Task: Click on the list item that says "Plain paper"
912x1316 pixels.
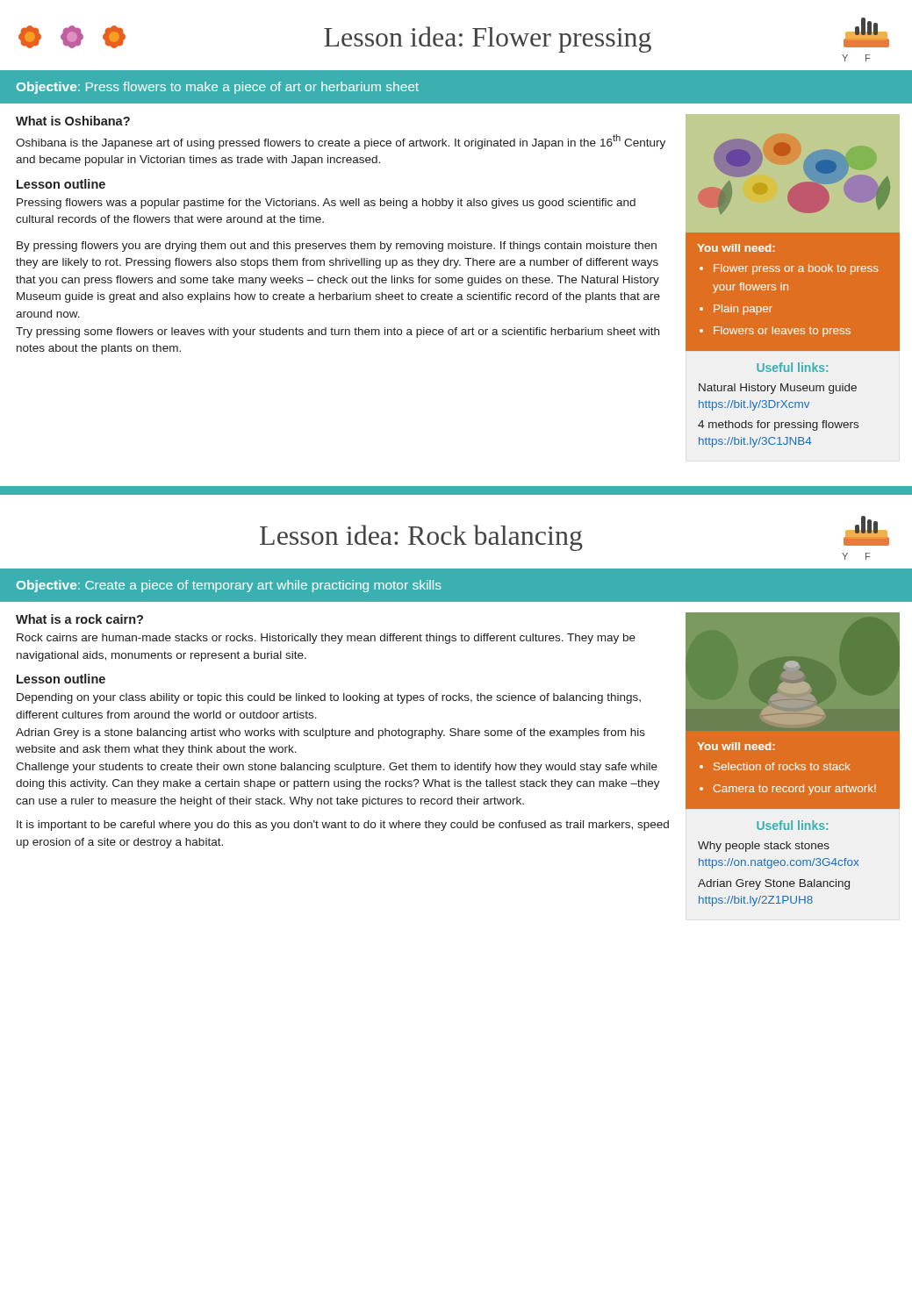Action: coord(743,308)
